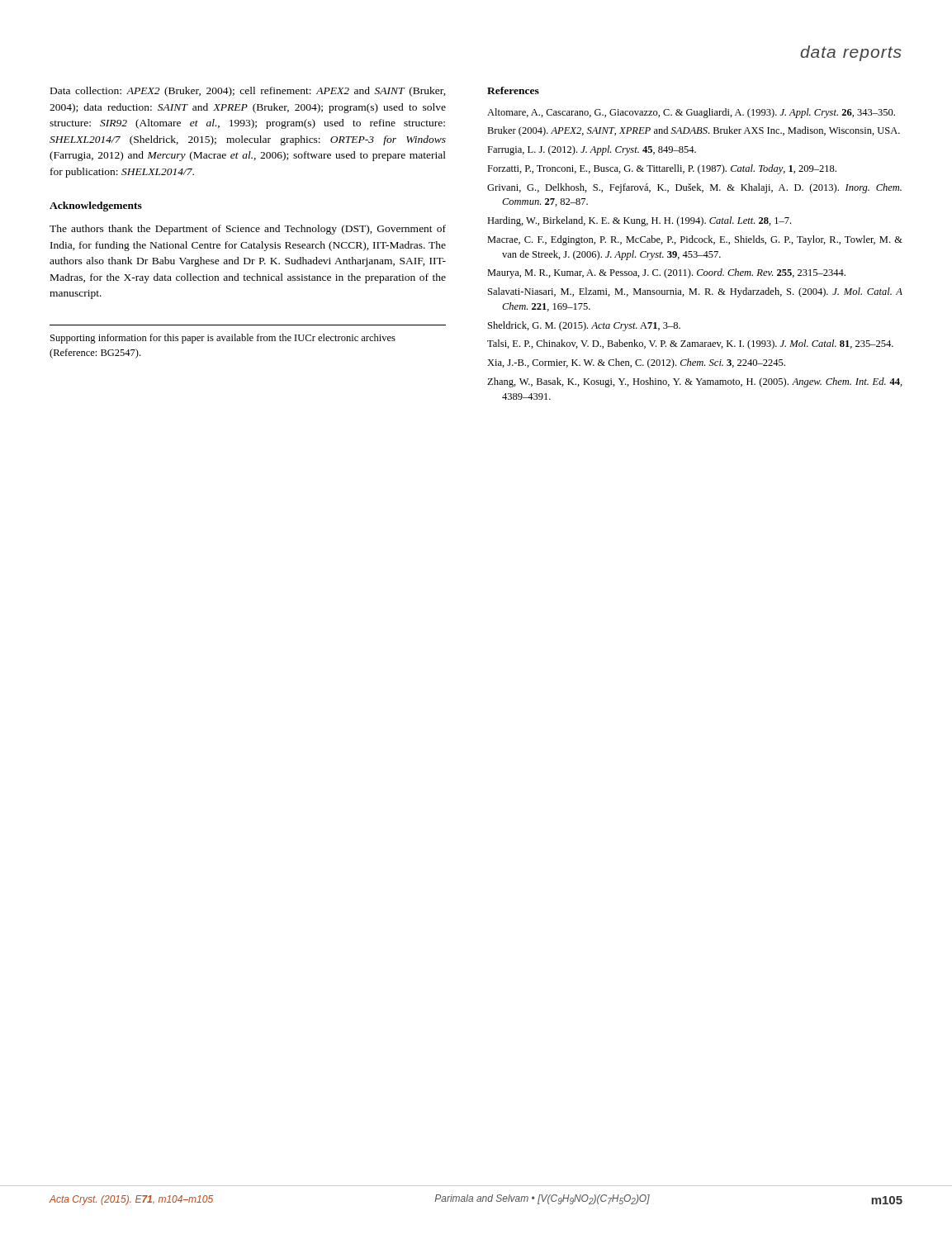Screen dimensions: 1239x952
Task: Find the list item that says "Talsi, E. P., Chinakov,"
Action: (x=690, y=344)
